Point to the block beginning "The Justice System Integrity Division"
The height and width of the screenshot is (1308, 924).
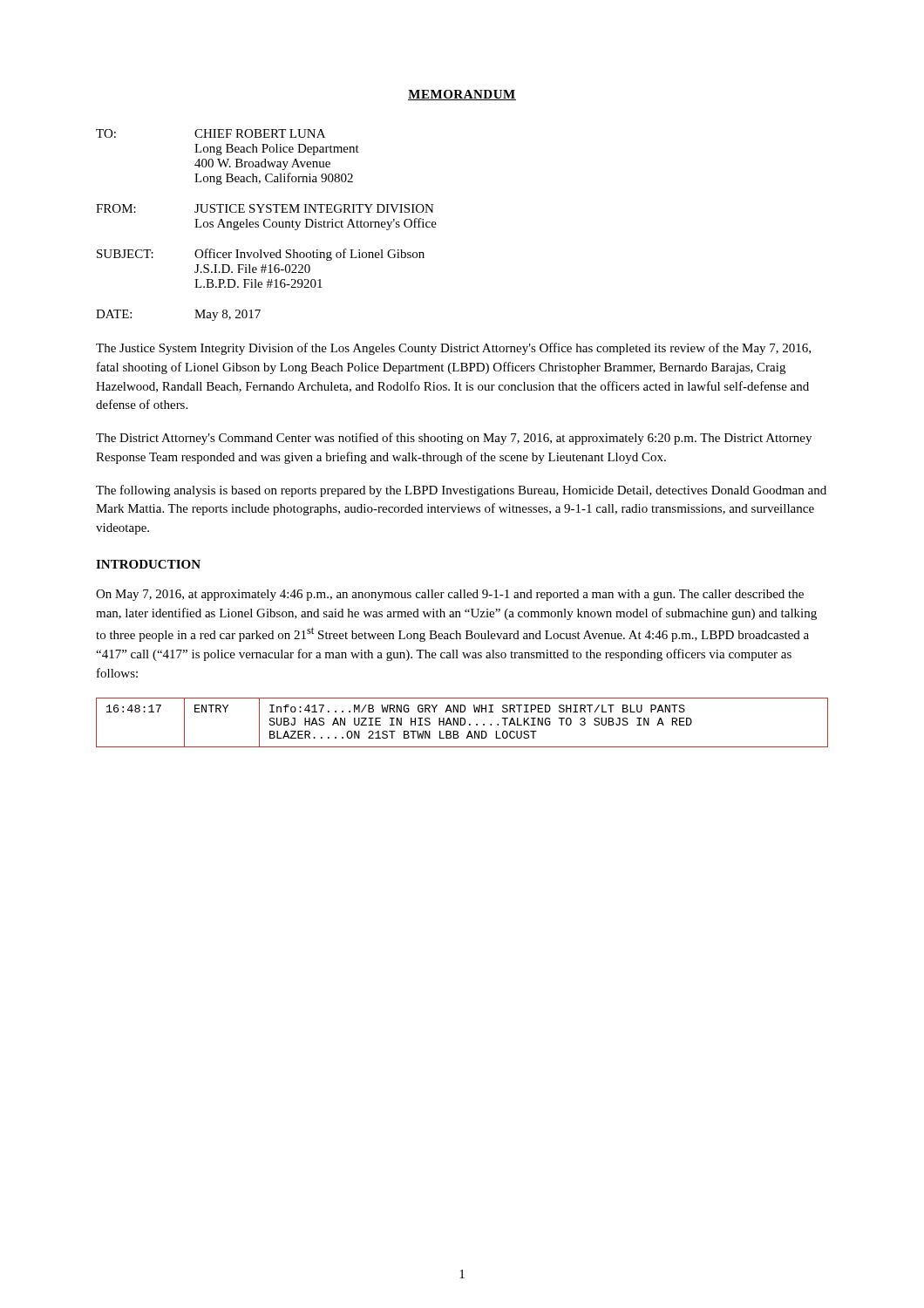pos(462,377)
